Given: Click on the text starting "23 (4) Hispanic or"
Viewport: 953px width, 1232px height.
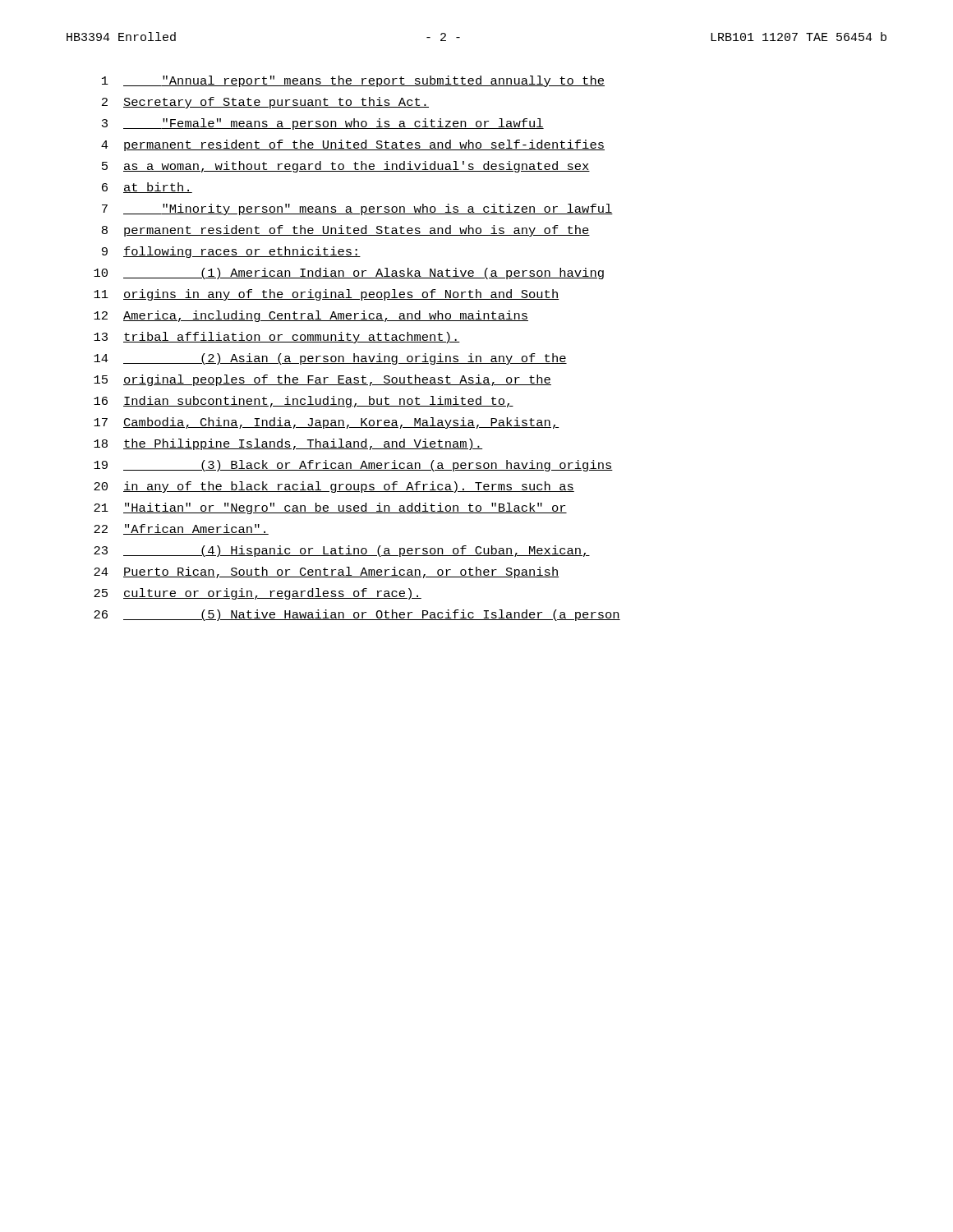Looking at the screenshot, I should click(x=476, y=551).
